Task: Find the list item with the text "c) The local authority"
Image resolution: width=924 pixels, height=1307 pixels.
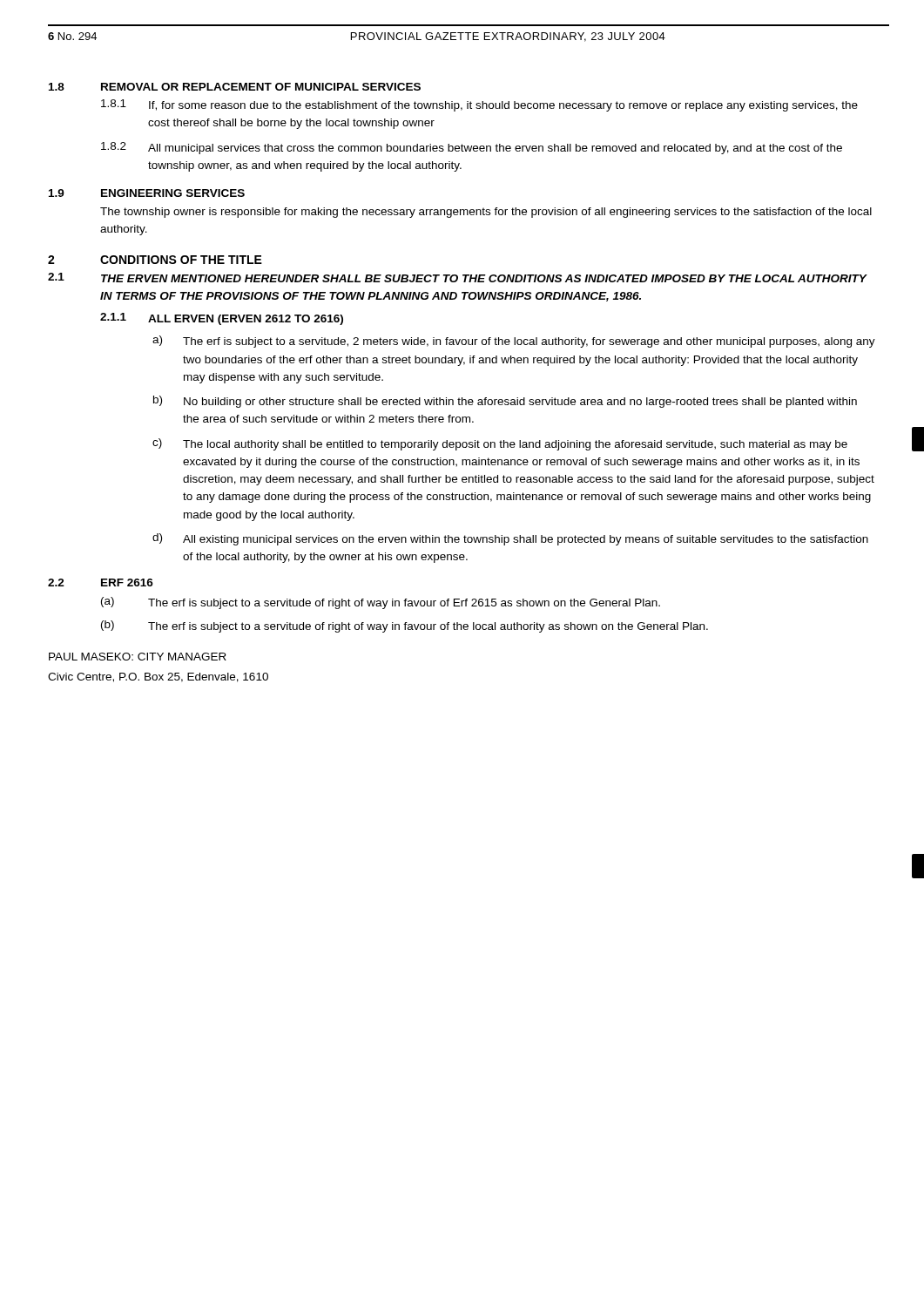Action: click(514, 479)
